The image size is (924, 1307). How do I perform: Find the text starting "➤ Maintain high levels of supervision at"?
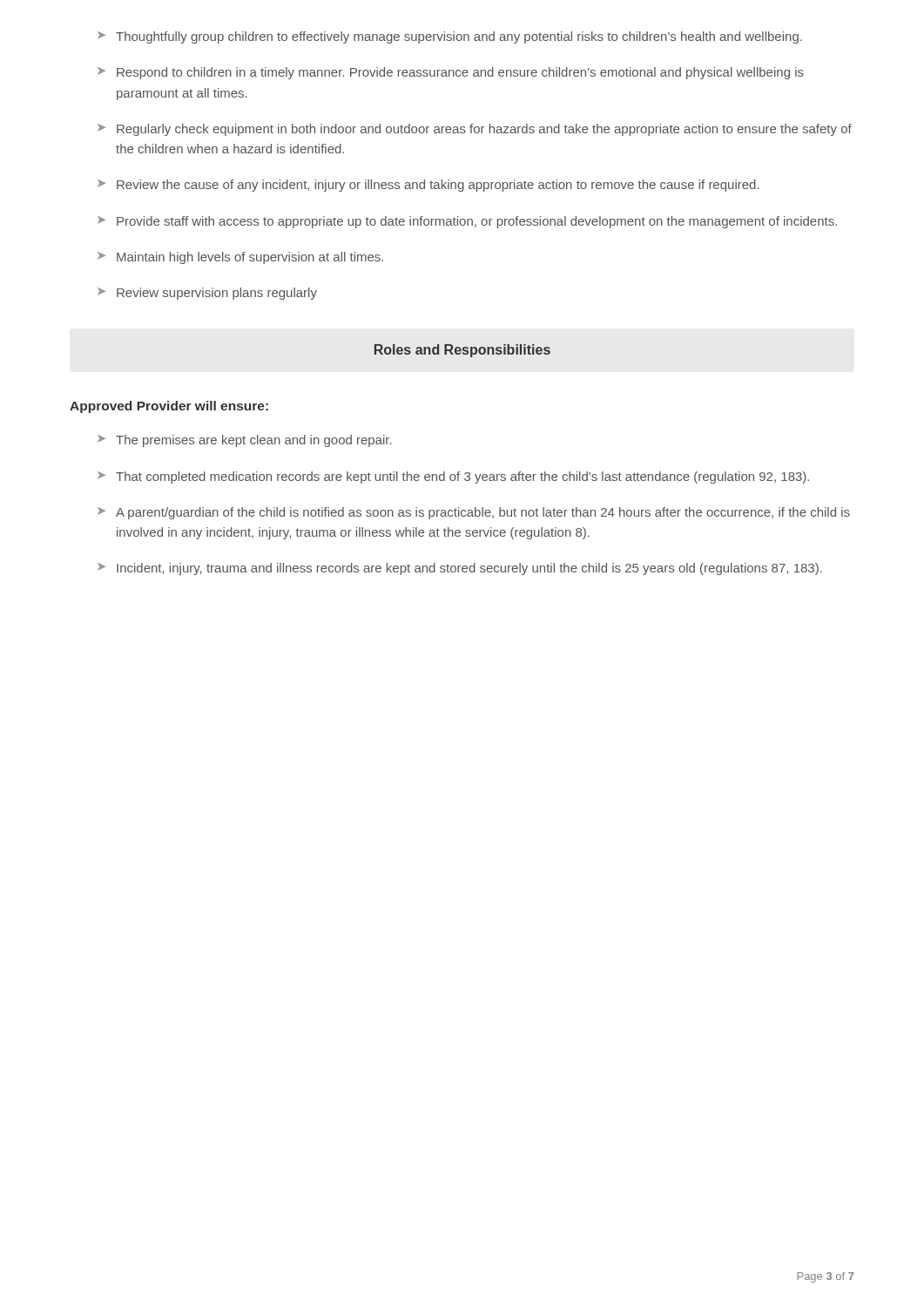coord(240,256)
